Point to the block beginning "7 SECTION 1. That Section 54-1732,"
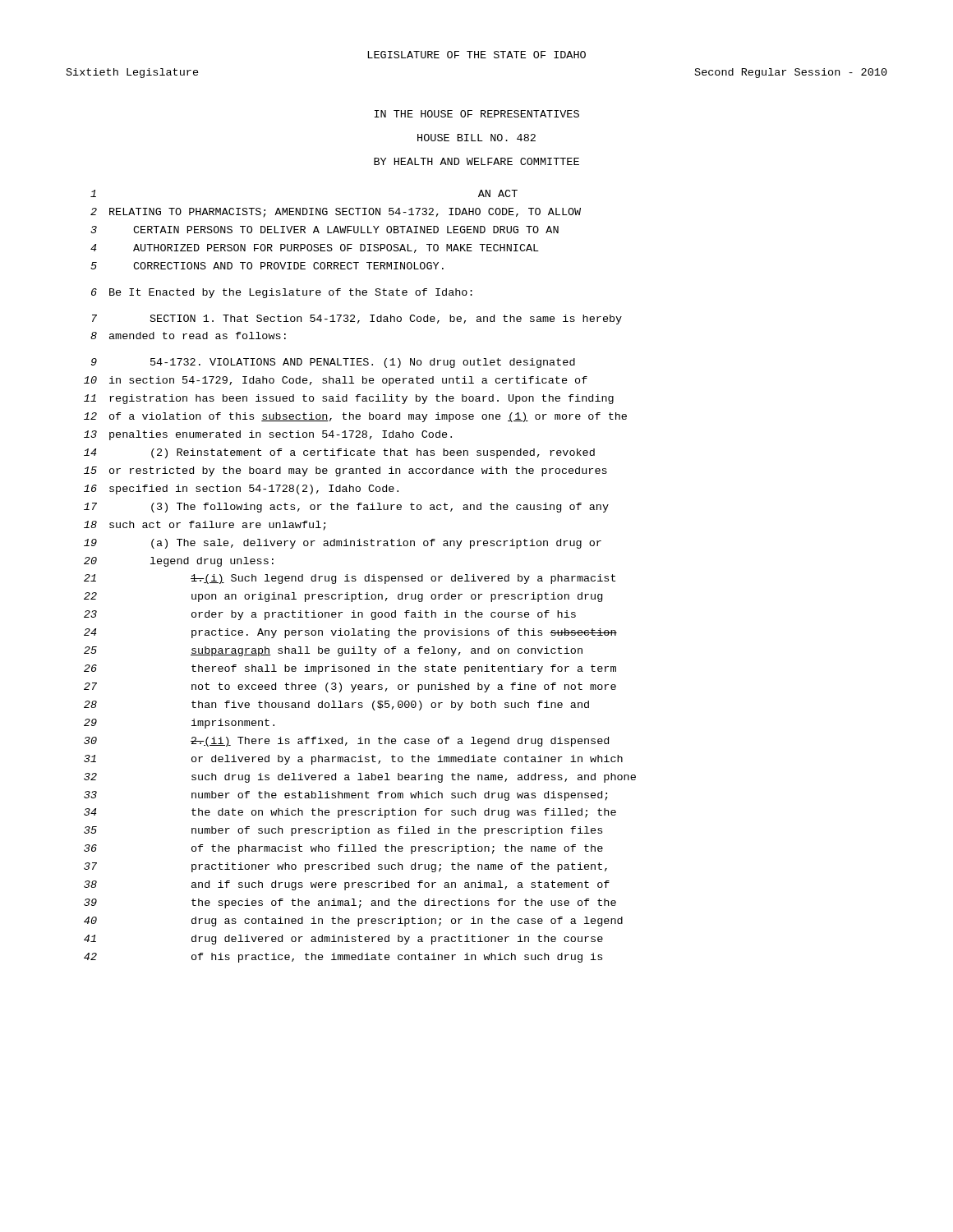 476,329
